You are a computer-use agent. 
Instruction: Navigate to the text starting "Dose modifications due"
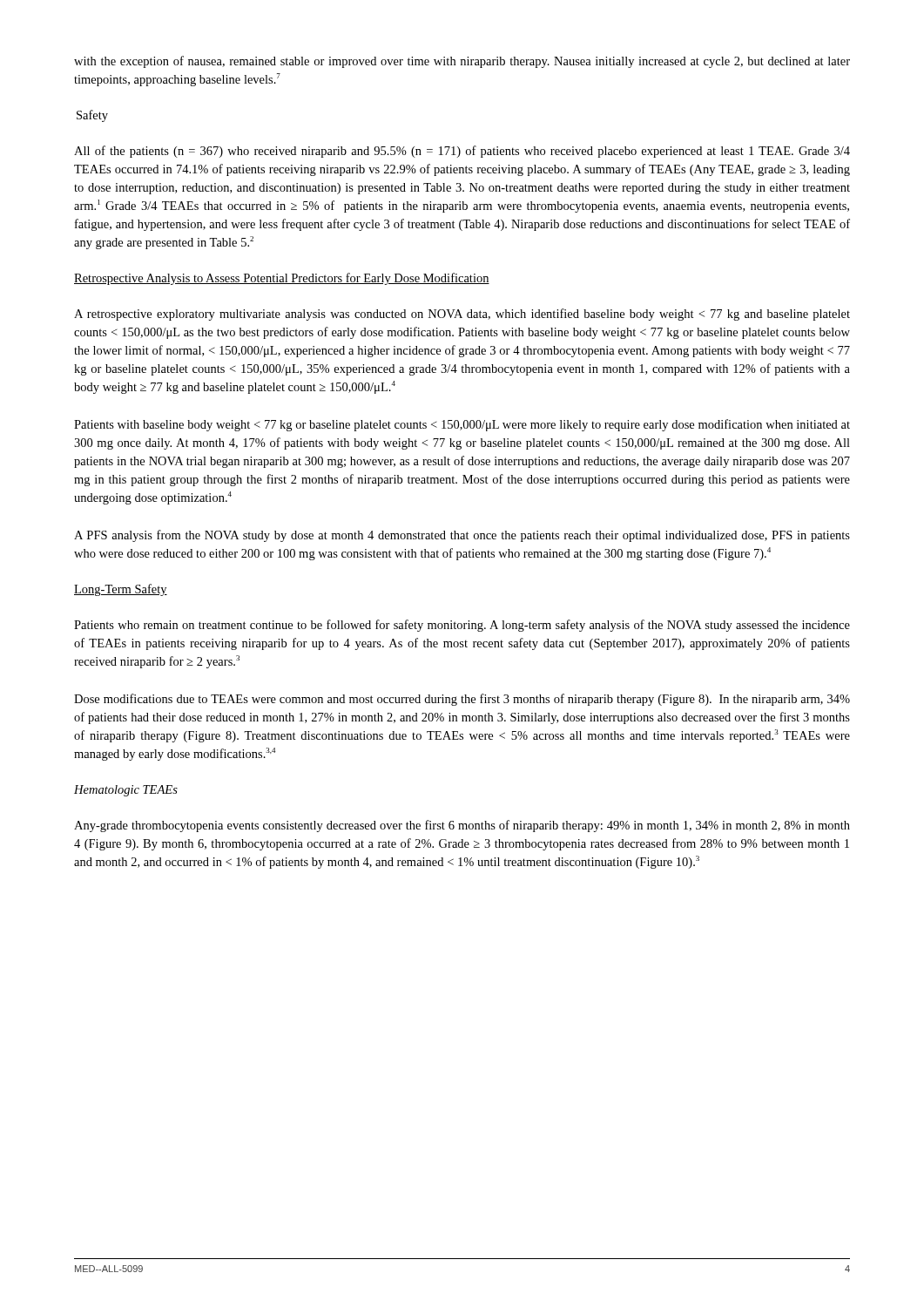pyautogui.click(x=462, y=727)
